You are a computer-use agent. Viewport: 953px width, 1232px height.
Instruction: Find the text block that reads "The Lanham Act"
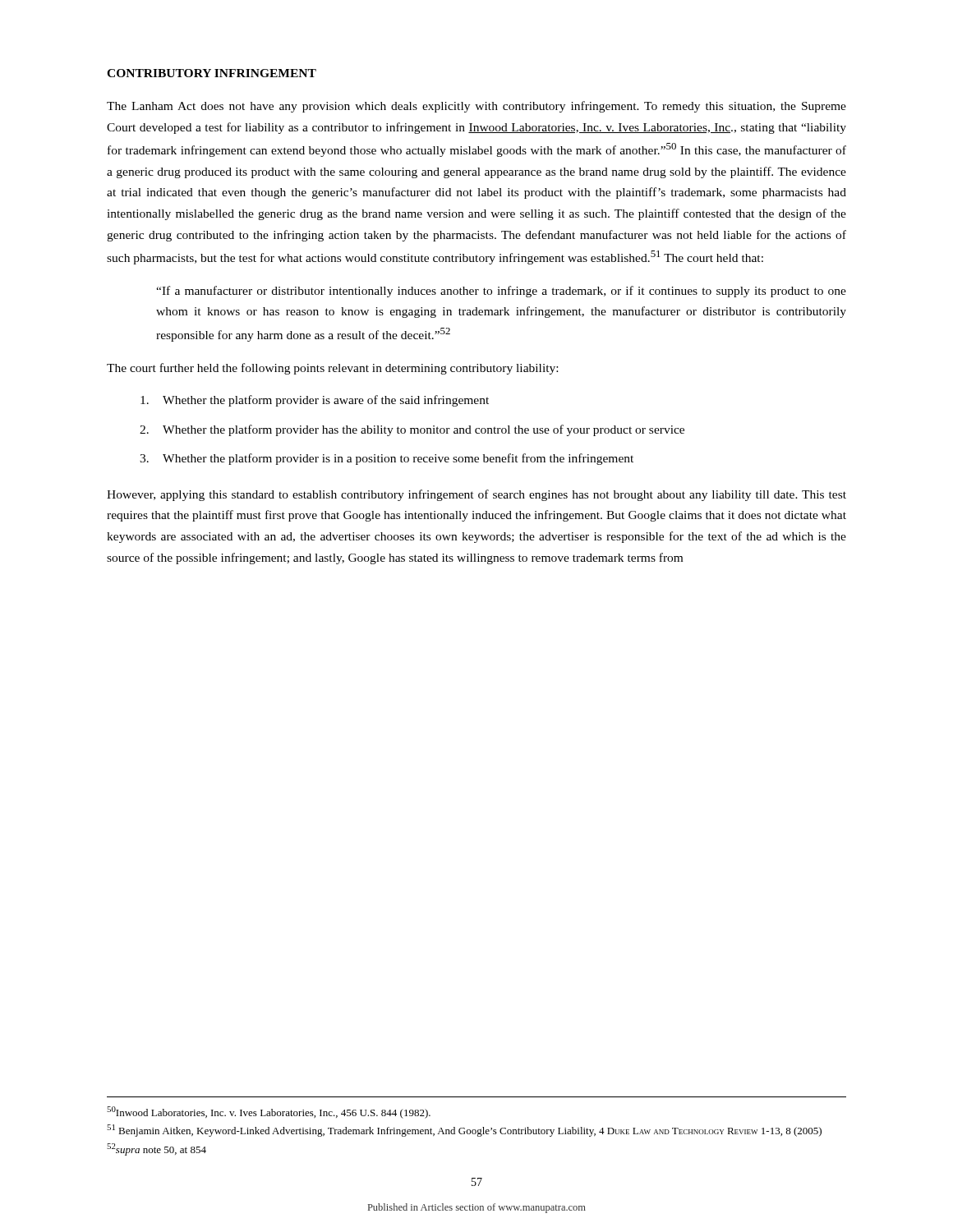(476, 182)
